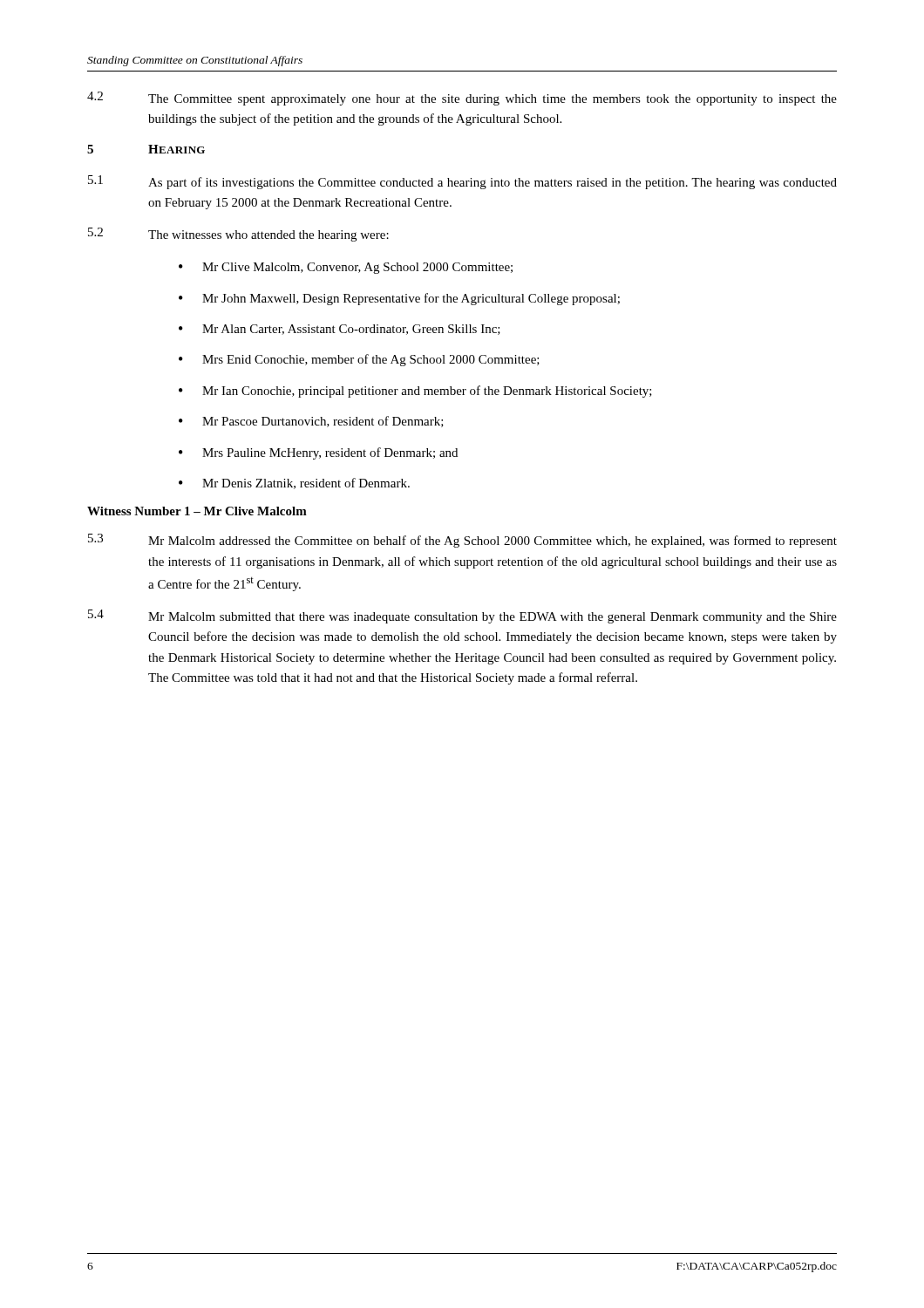
Task: Find the list item containing "Mr Alan Carter,"
Action: (x=351, y=330)
